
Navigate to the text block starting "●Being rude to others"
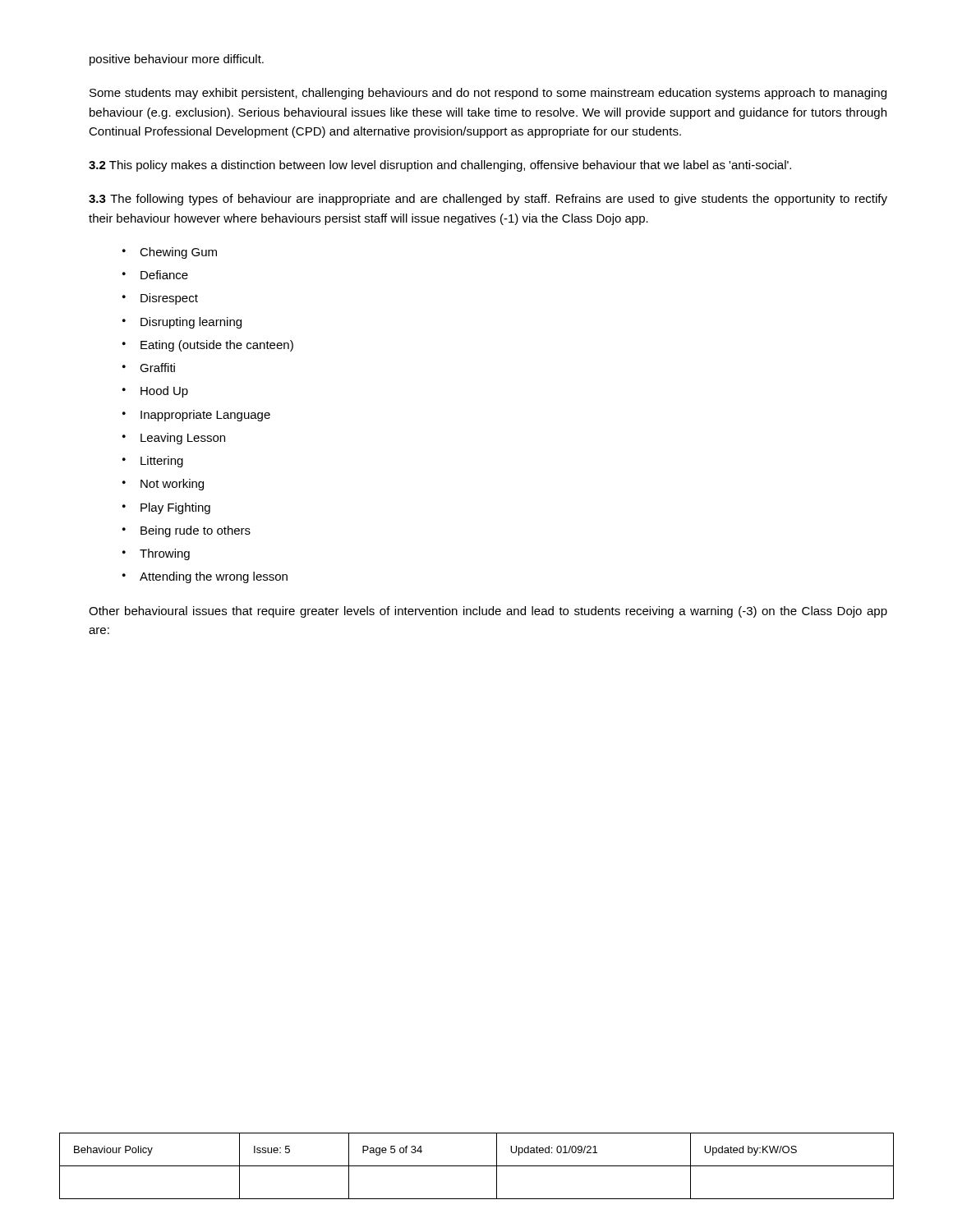tap(186, 530)
